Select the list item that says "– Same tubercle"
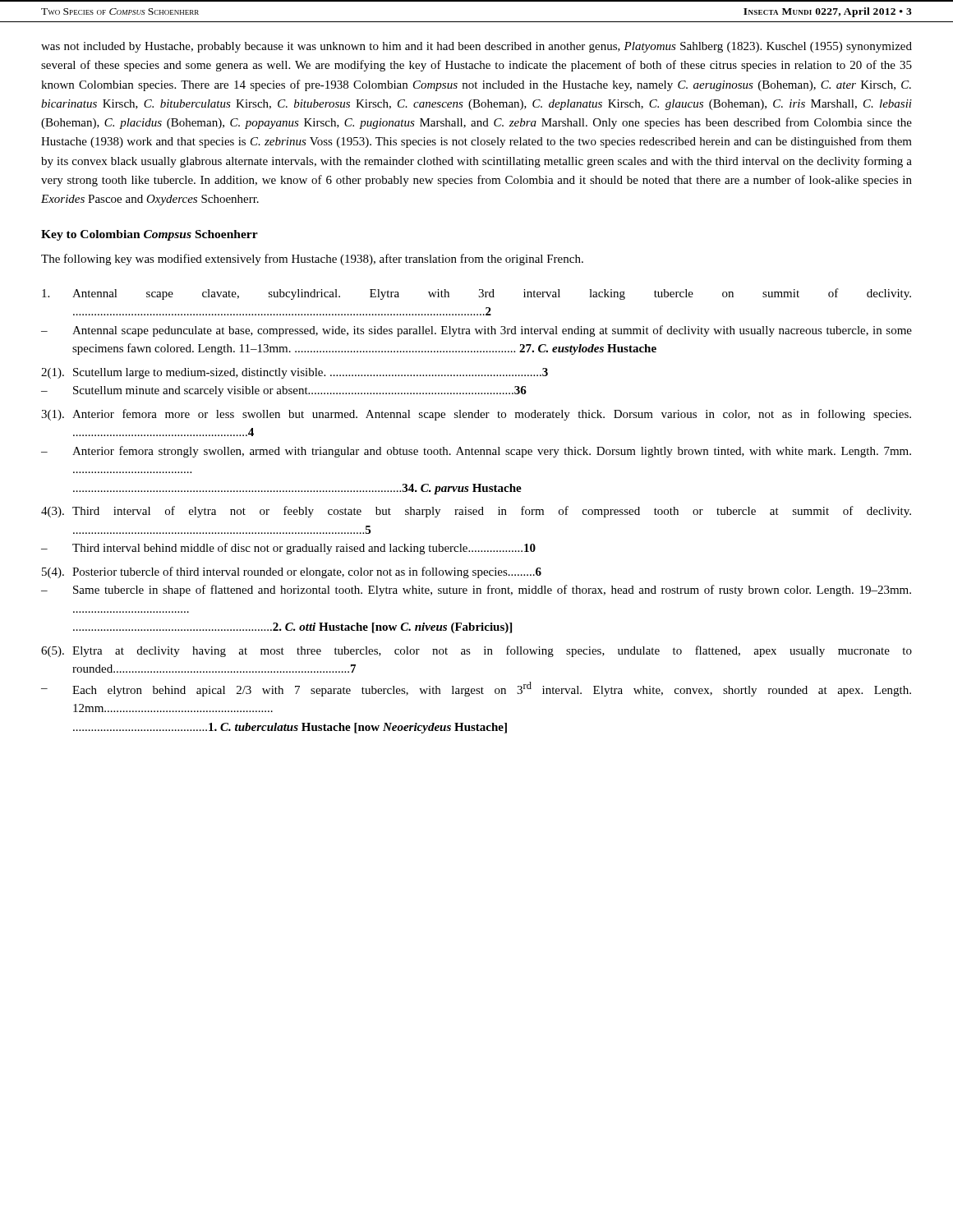 click(x=476, y=591)
